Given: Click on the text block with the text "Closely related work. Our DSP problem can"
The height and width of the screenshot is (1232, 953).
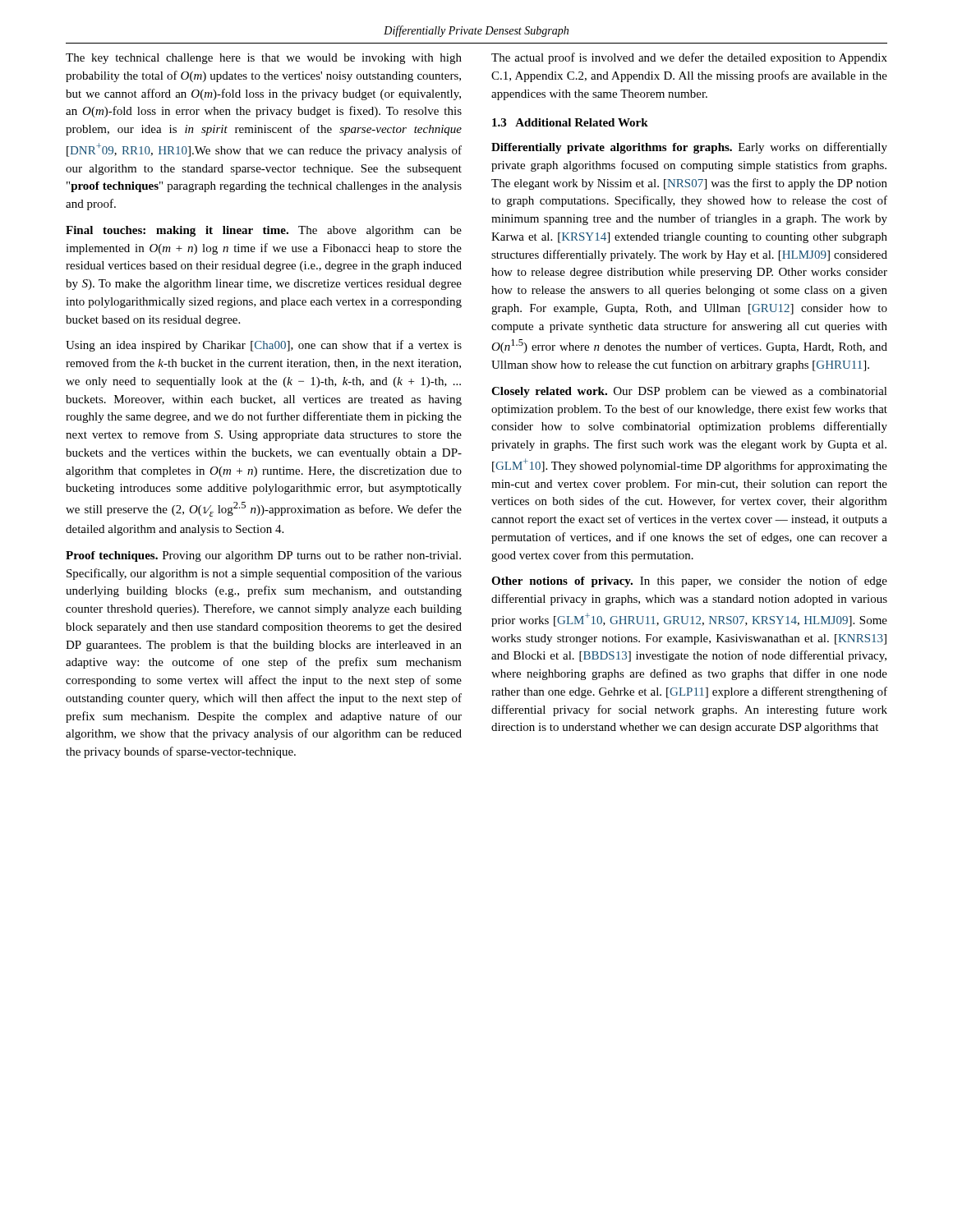Looking at the screenshot, I should pos(689,474).
